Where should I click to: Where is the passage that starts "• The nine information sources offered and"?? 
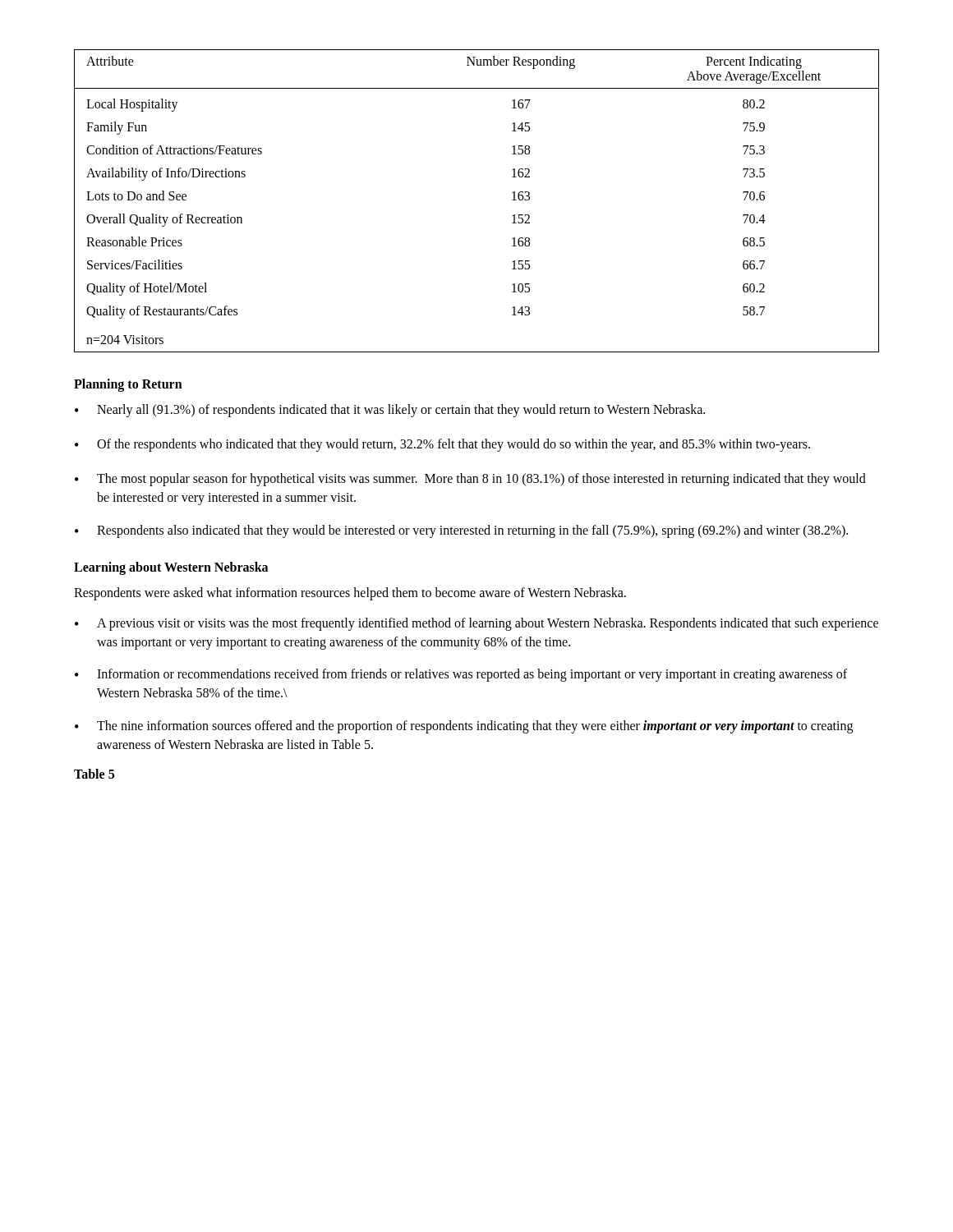[x=476, y=735]
